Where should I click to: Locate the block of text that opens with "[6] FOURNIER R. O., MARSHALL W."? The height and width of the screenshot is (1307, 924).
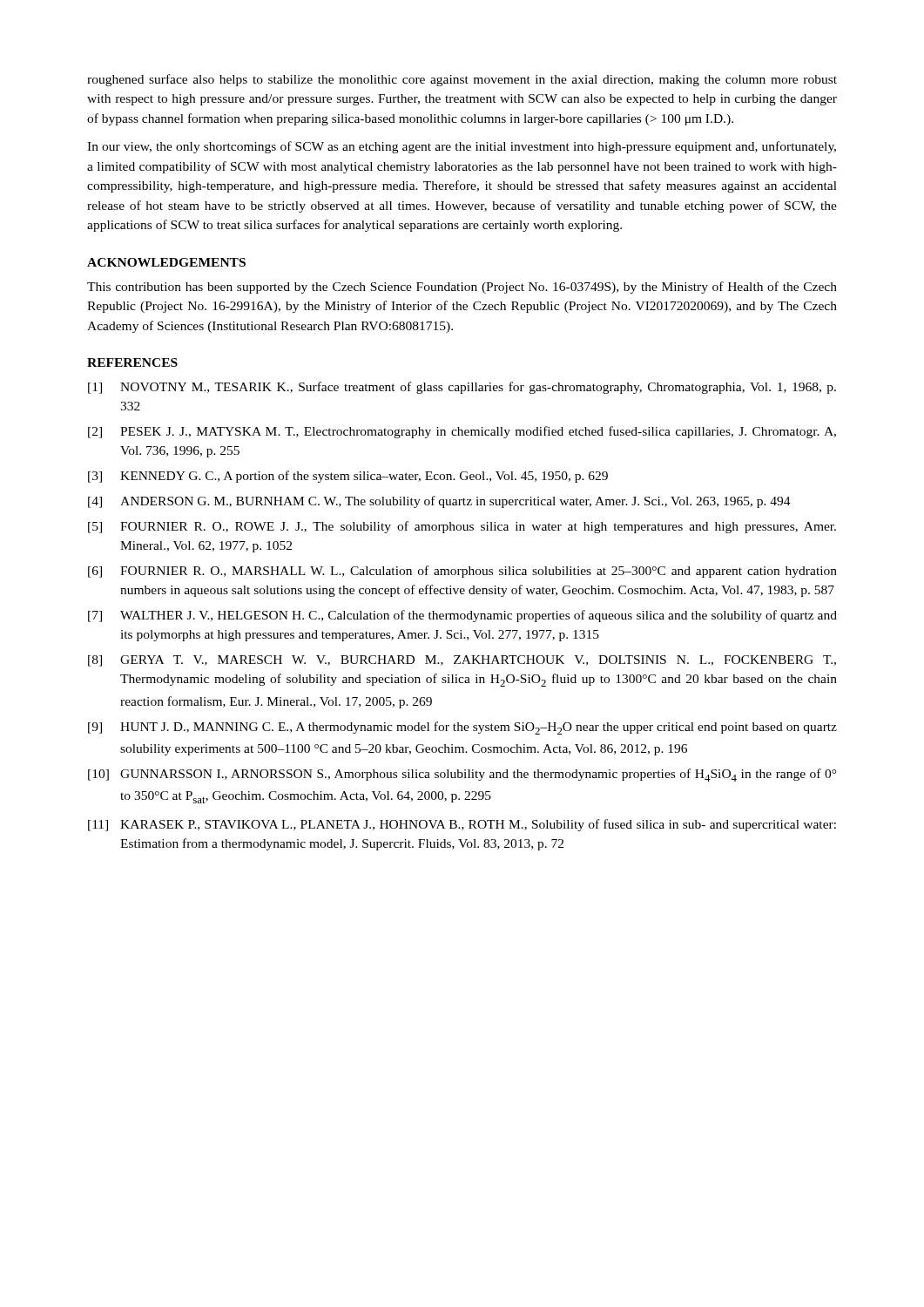(x=462, y=580)
